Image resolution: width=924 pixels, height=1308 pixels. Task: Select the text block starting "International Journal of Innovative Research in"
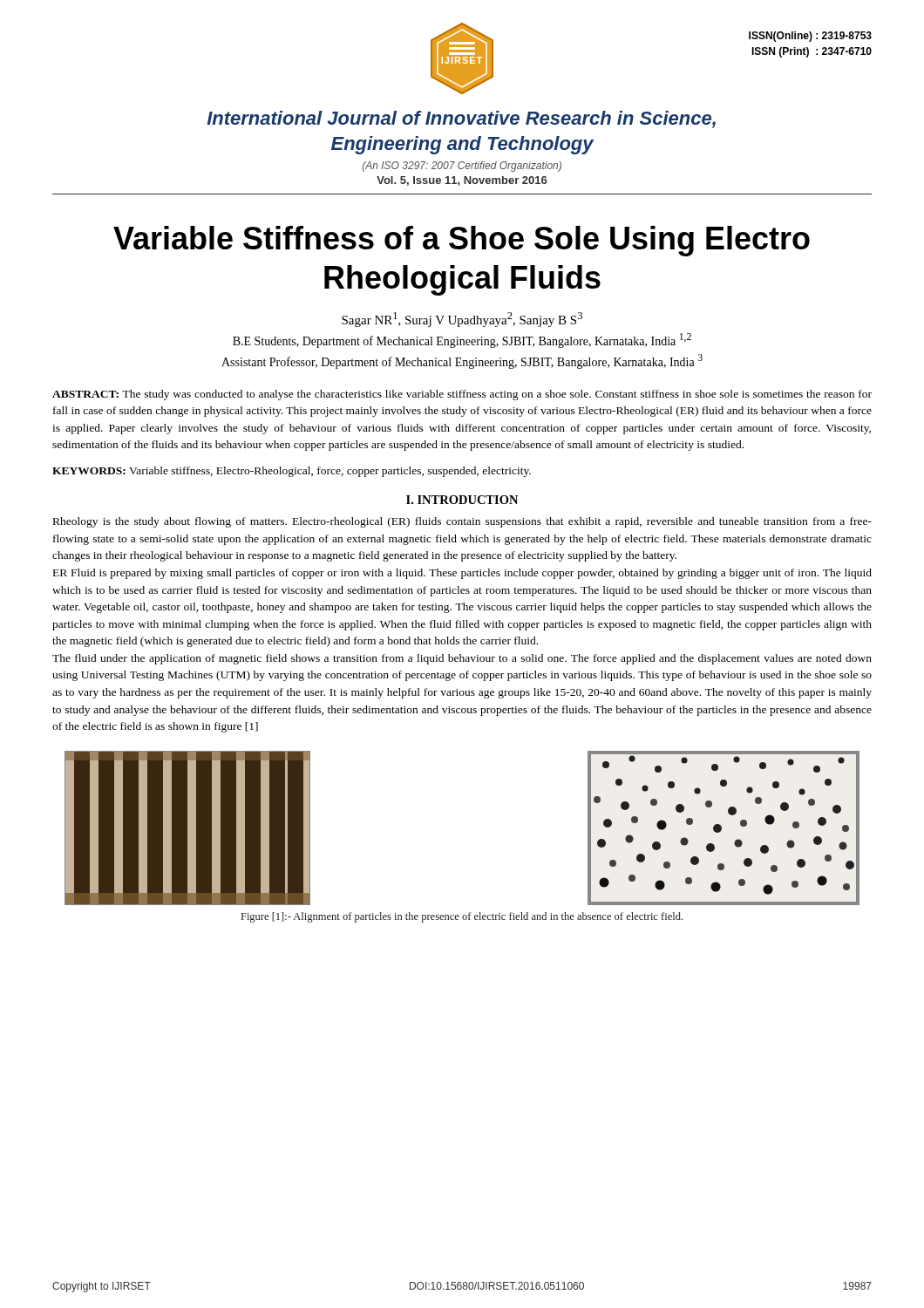462,131
